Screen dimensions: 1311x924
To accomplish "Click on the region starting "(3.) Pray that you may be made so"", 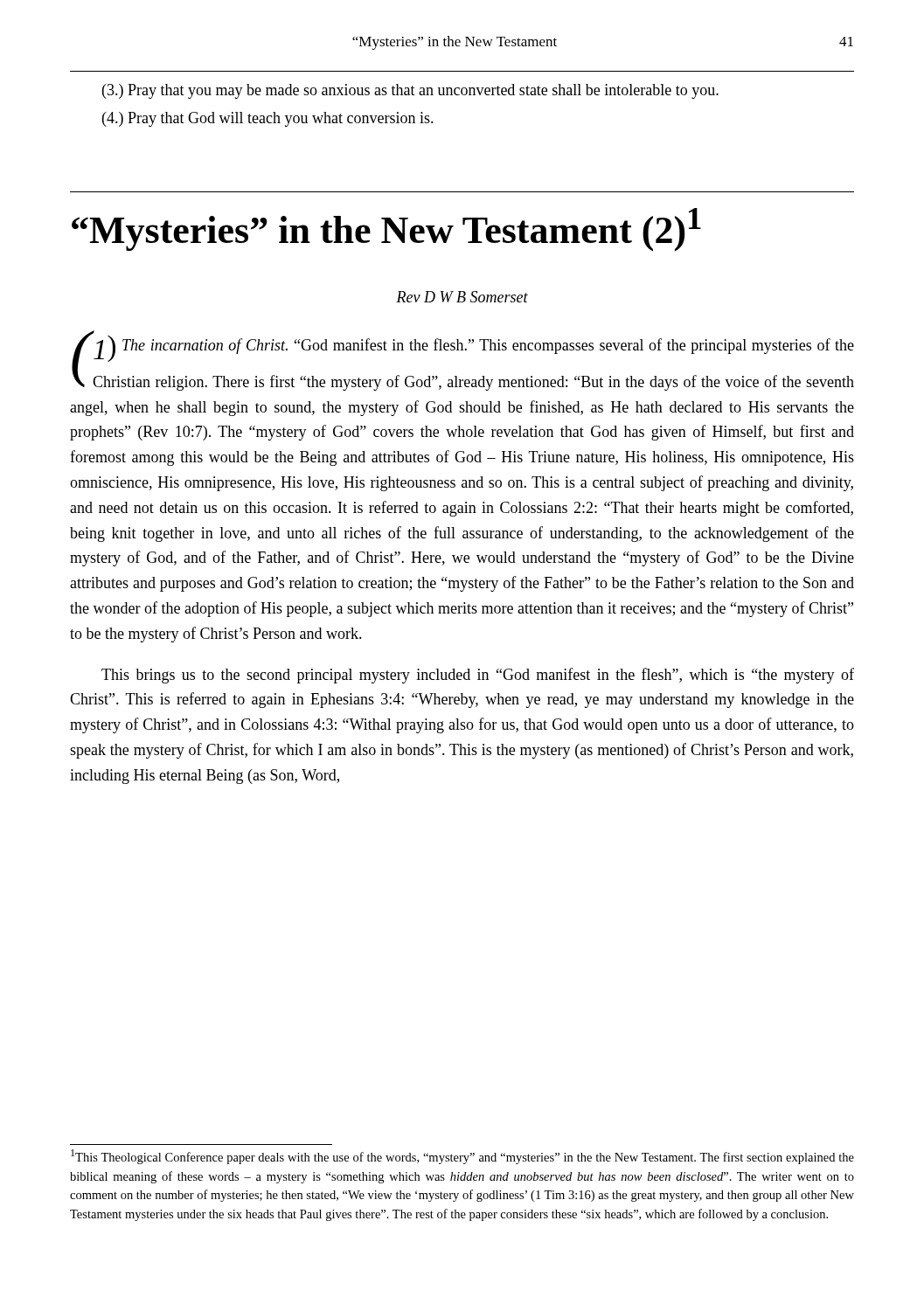I will point(478,105).
